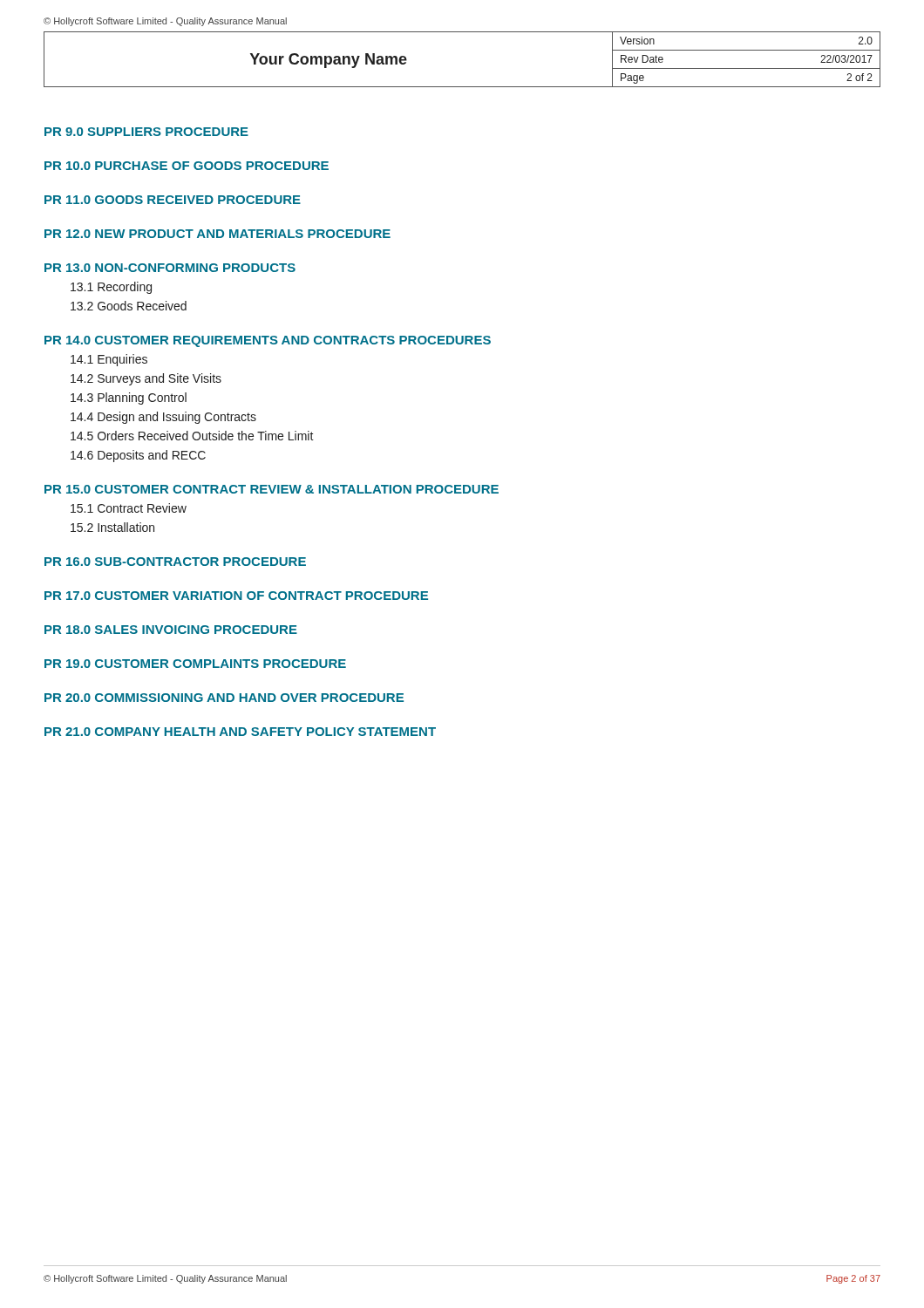Find the passage starting "PR 13.0 NON-CONFORMING PRODUCTS"

coord(170,267)
